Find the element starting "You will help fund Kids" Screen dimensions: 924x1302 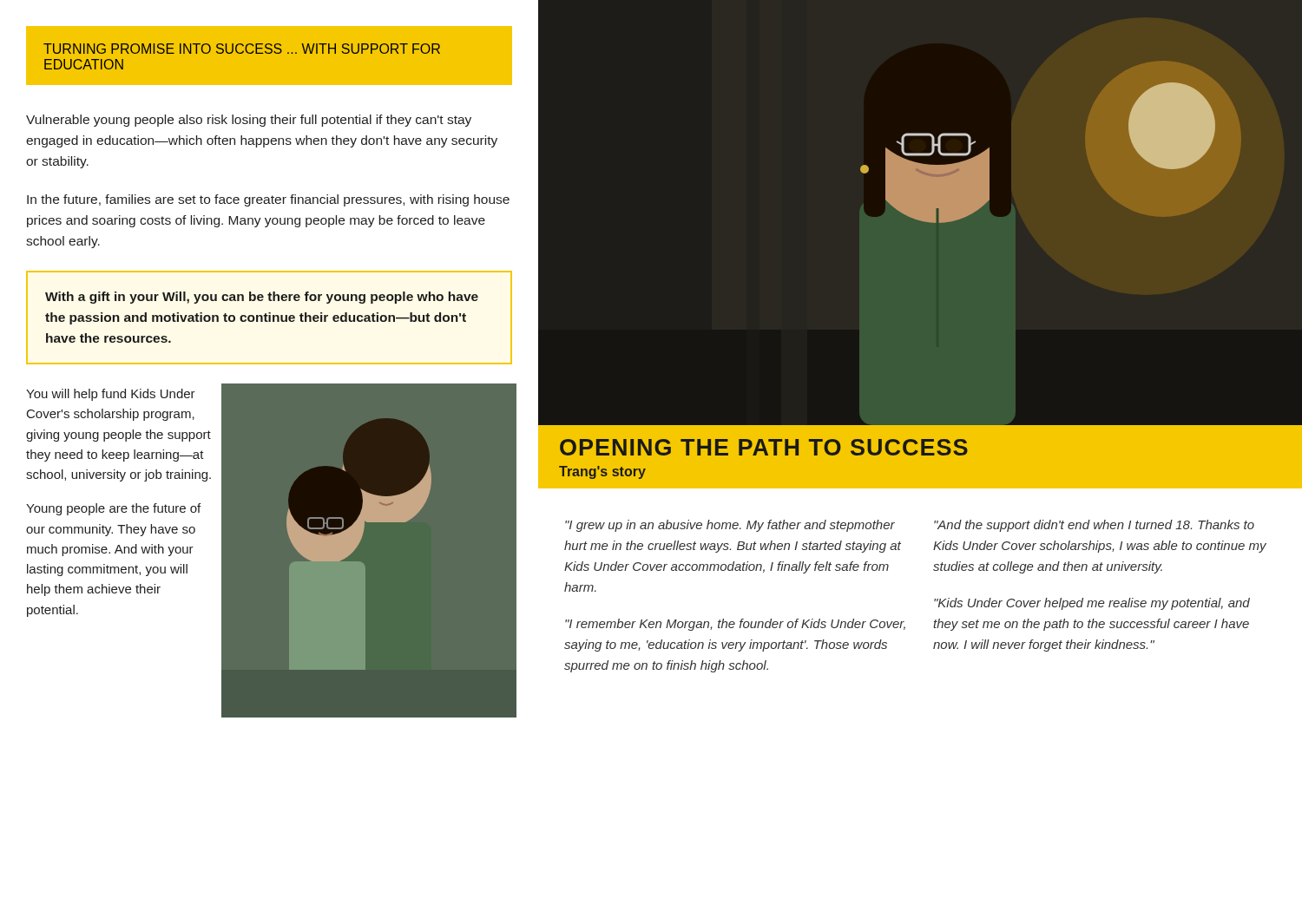(x=119, y=502)
